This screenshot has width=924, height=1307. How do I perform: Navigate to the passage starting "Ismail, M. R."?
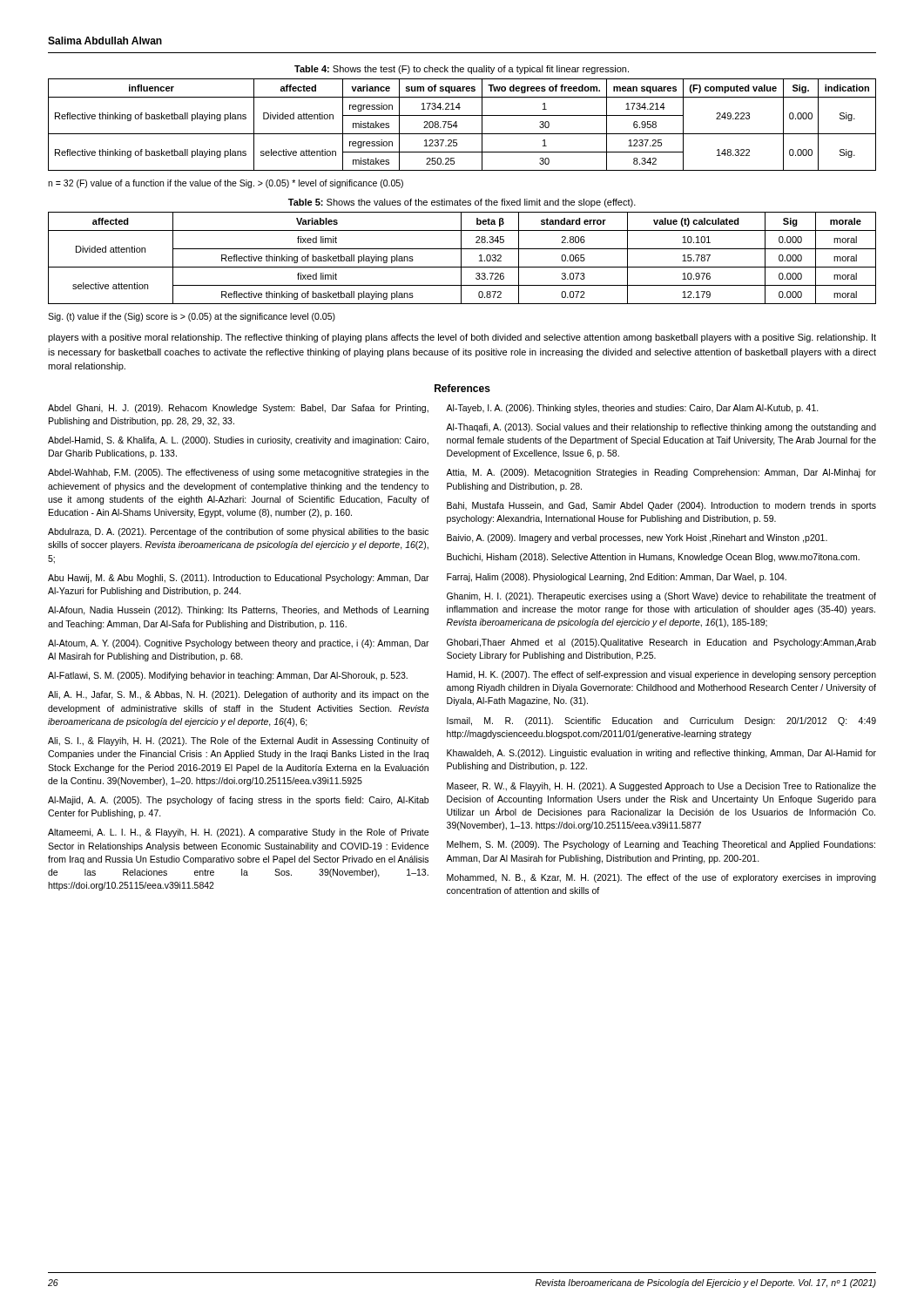661,727
